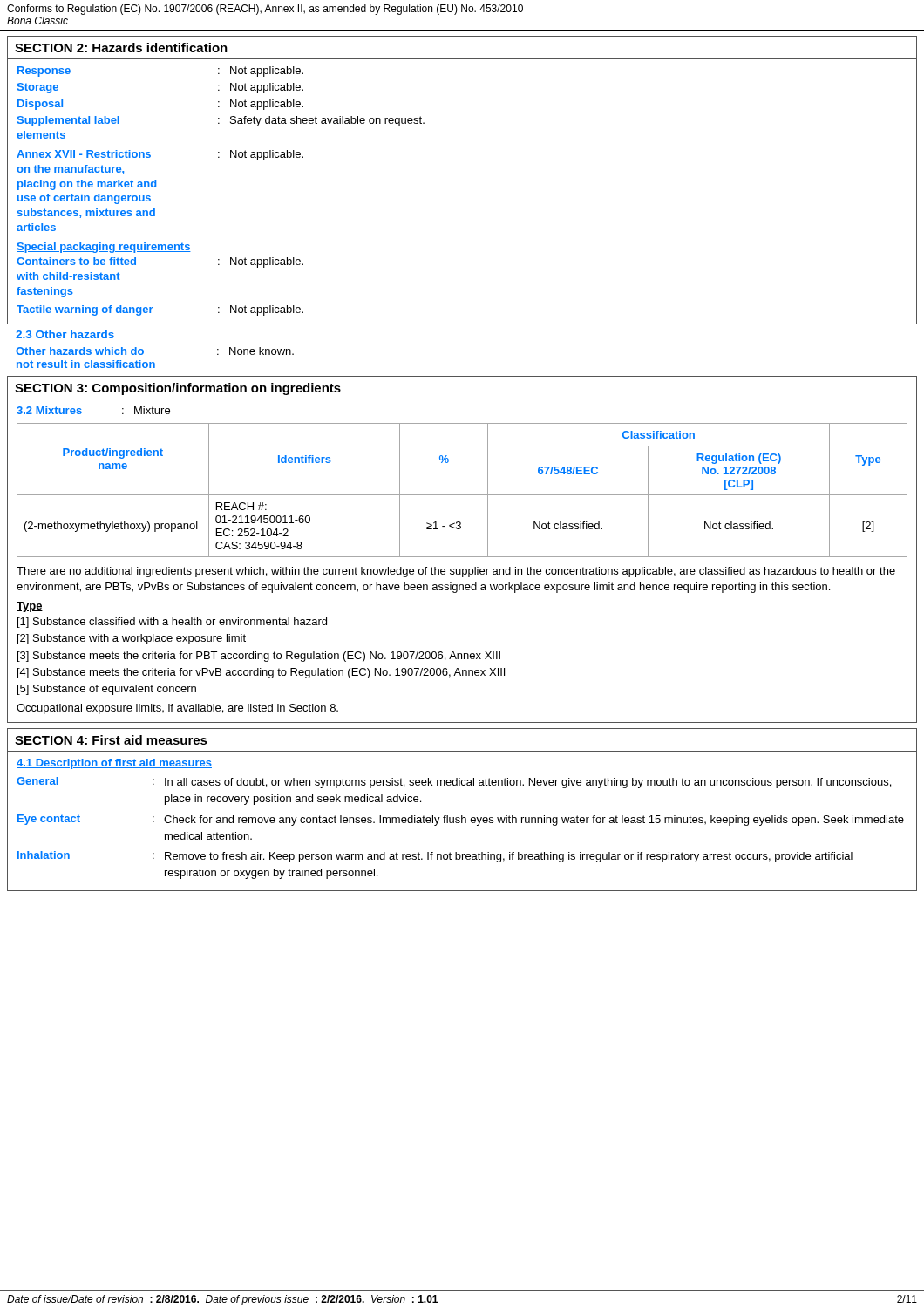Viewport: 924px width, 1308px height.
Task: Click the passage that begins "Other hazards which donot result in classification"
Action: pyautogui.click(x=82, y=350)
